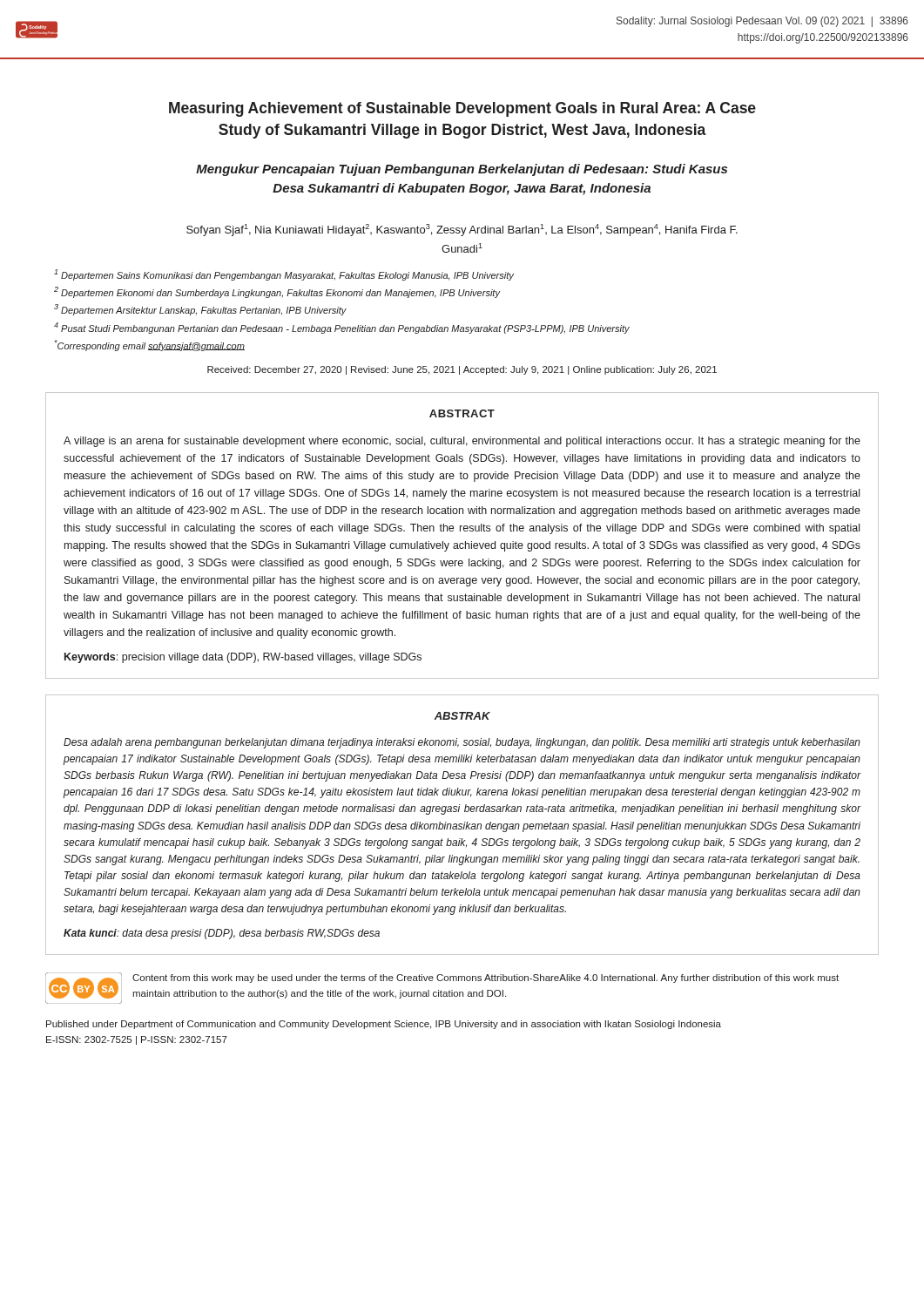Image resolution: width=924 pixels, height=1307 pixels.
Task: Locate the title containing "Mengukur Pencapaian Tujuan Pembangunan Berkelanjutan di Pedesaan: Studi"
Action: tap(462, 178)
